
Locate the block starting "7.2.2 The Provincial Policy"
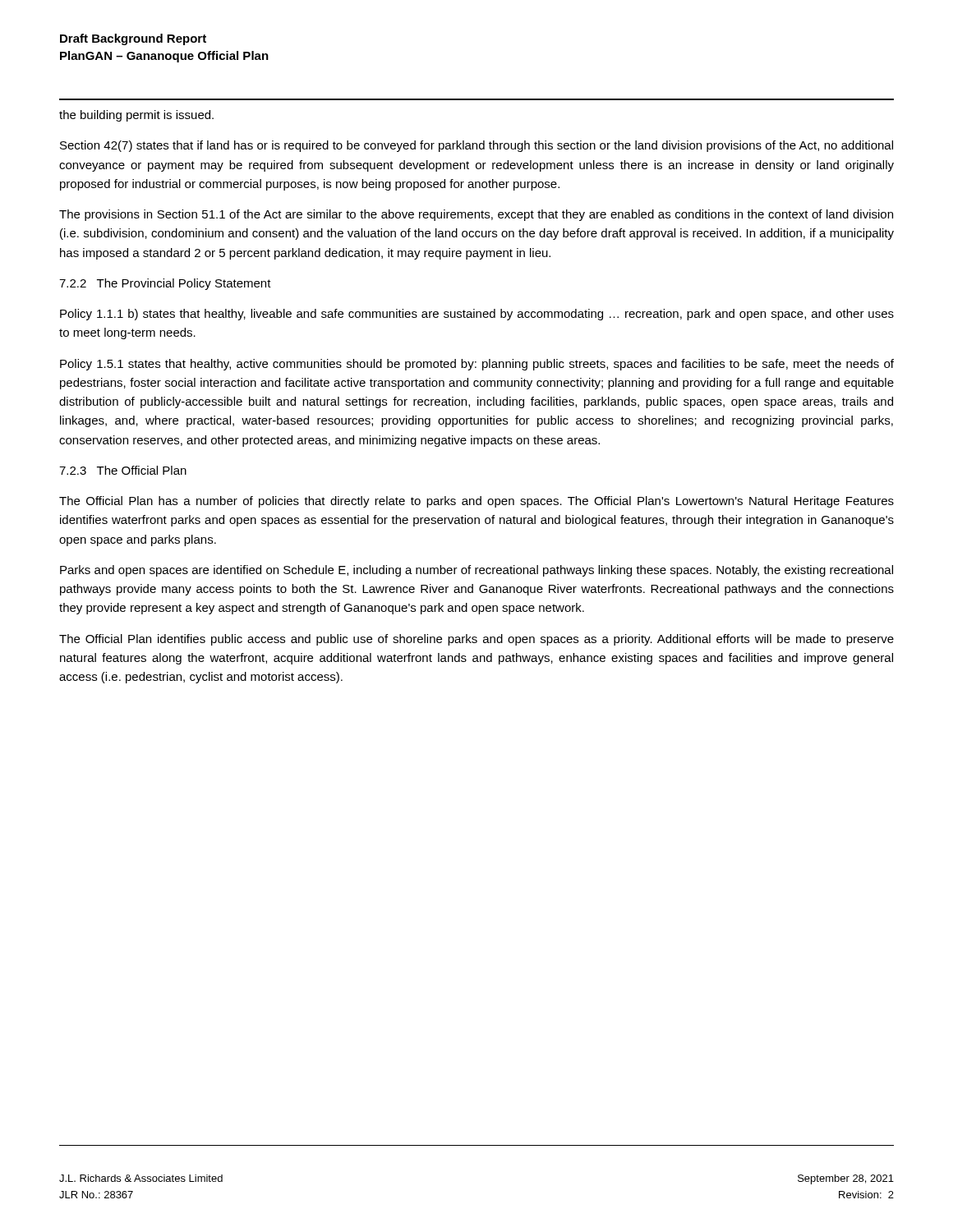pyautogui.click(x=165, y=284)
